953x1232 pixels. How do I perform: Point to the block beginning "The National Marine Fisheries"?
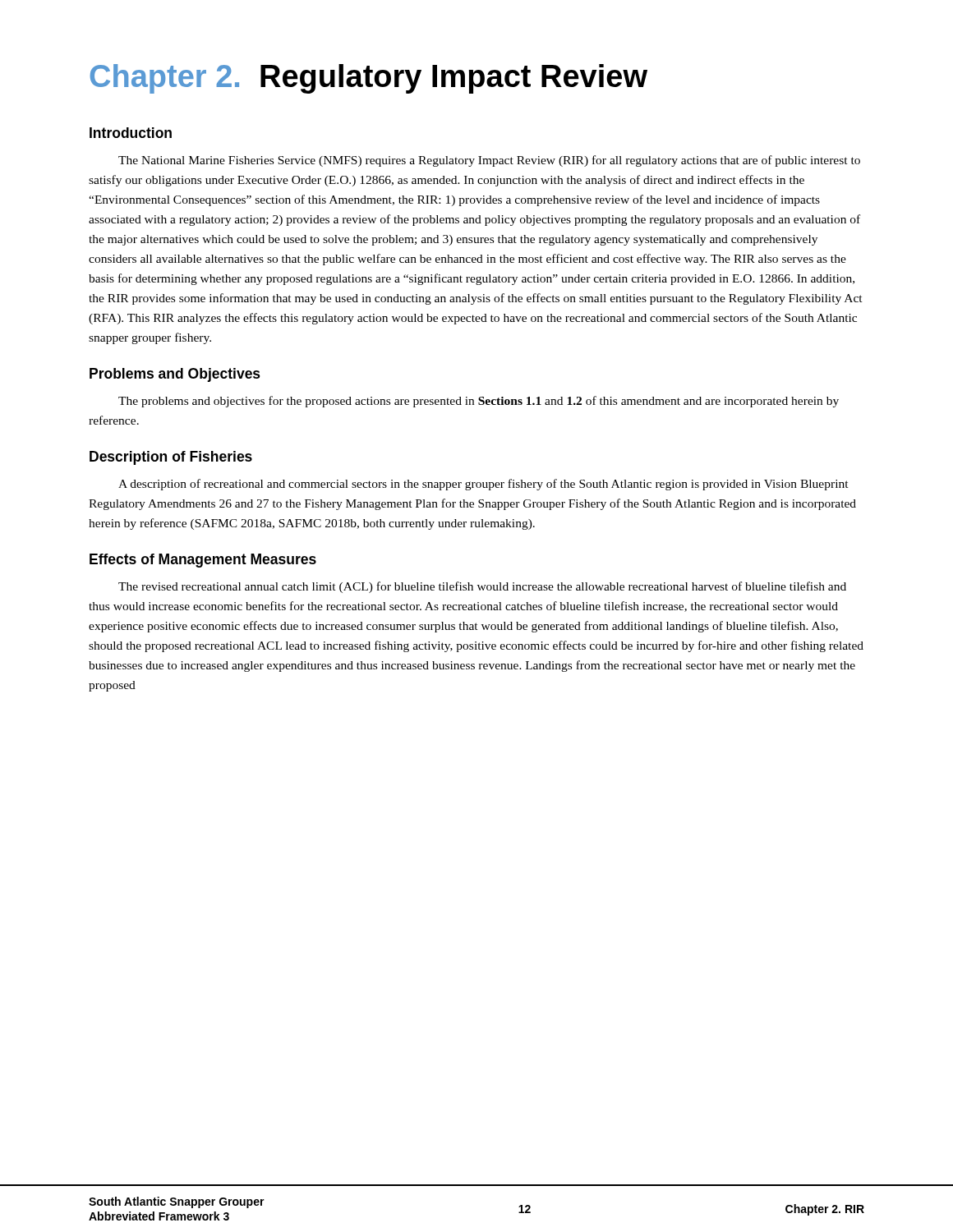point(476,249)
